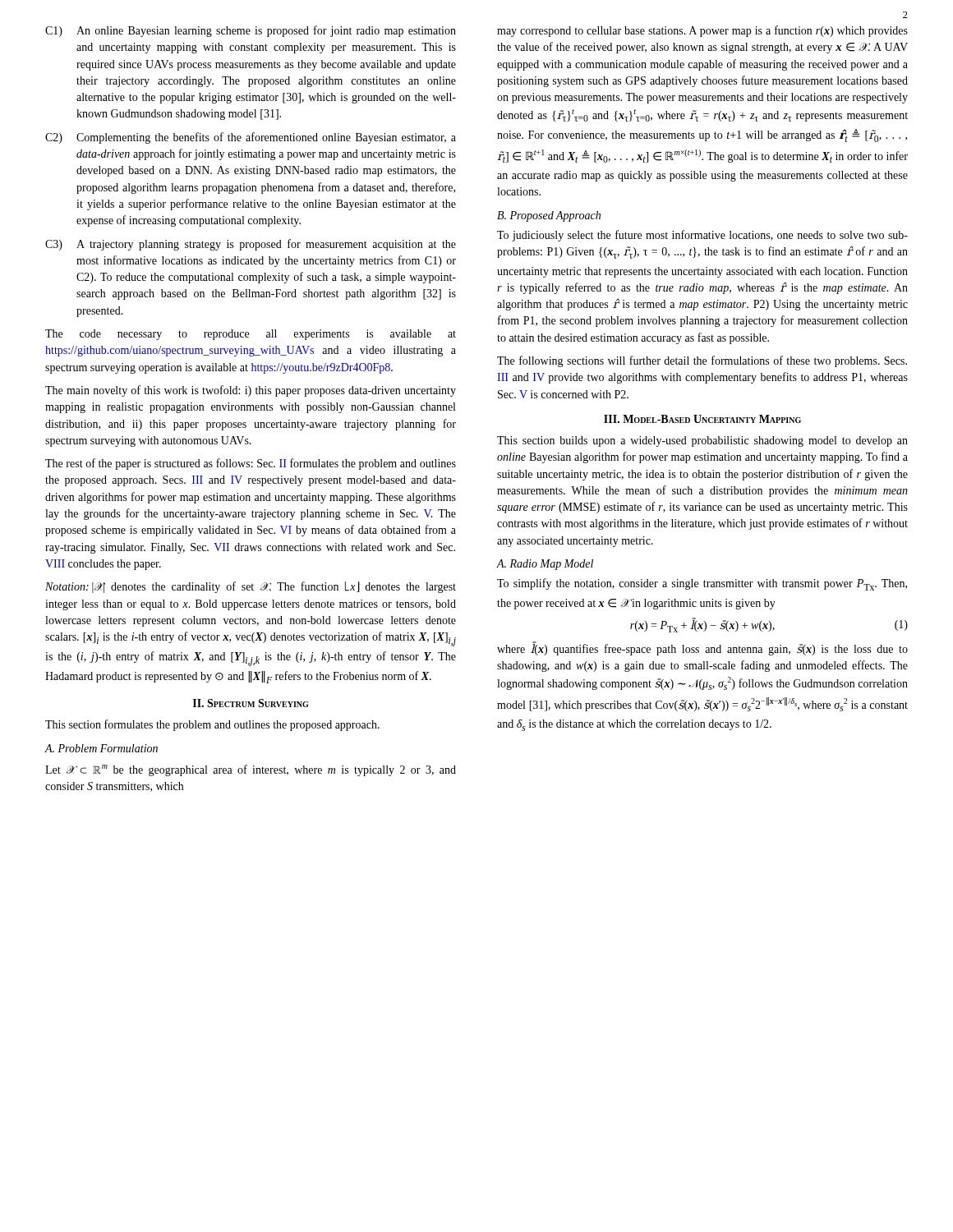This screenshot has height=1232, width=953.
Task: Select the formula with the text "r(x) = PTx +"
Action: pos(769,627)
